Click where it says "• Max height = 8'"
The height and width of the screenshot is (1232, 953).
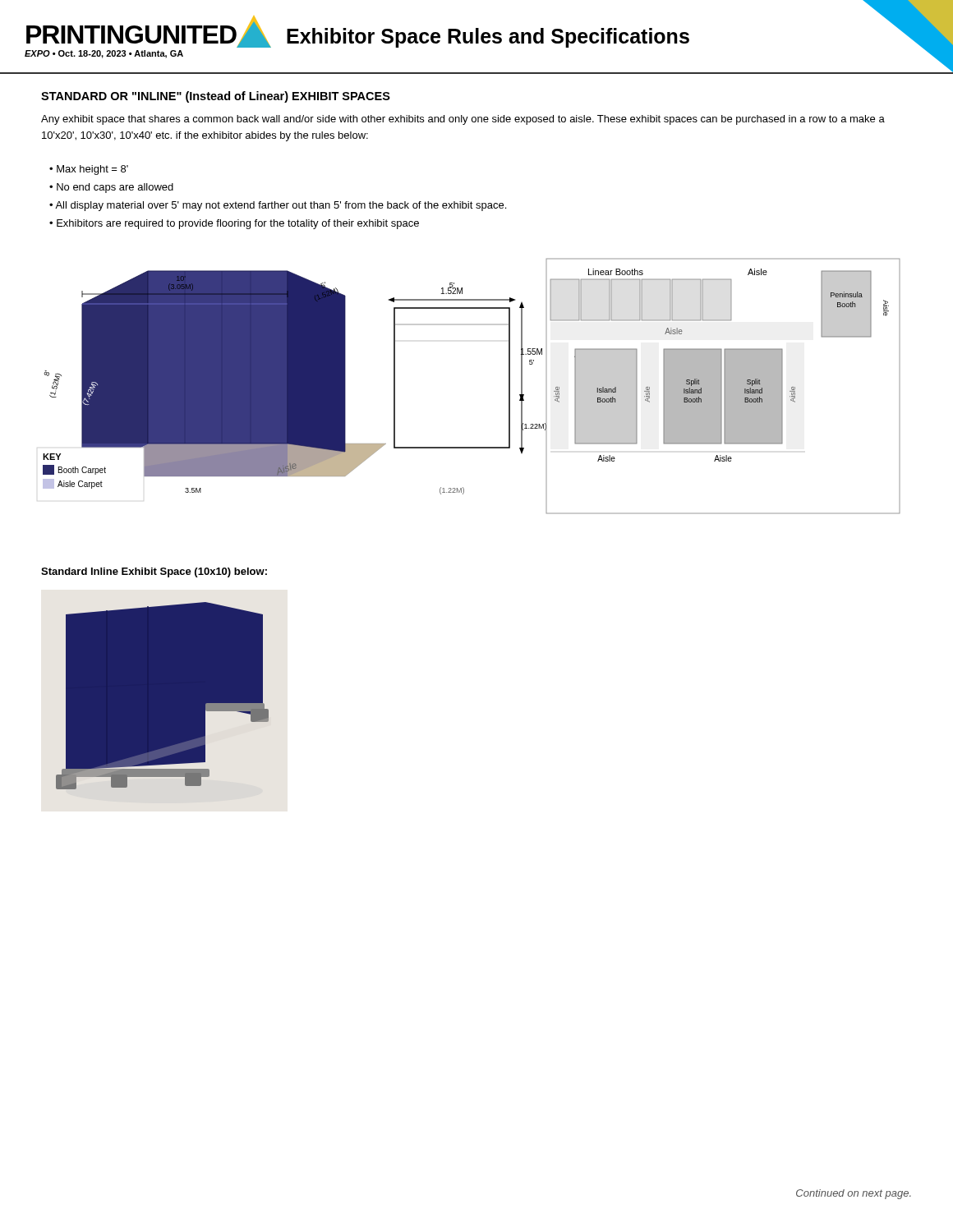point(89,169)
